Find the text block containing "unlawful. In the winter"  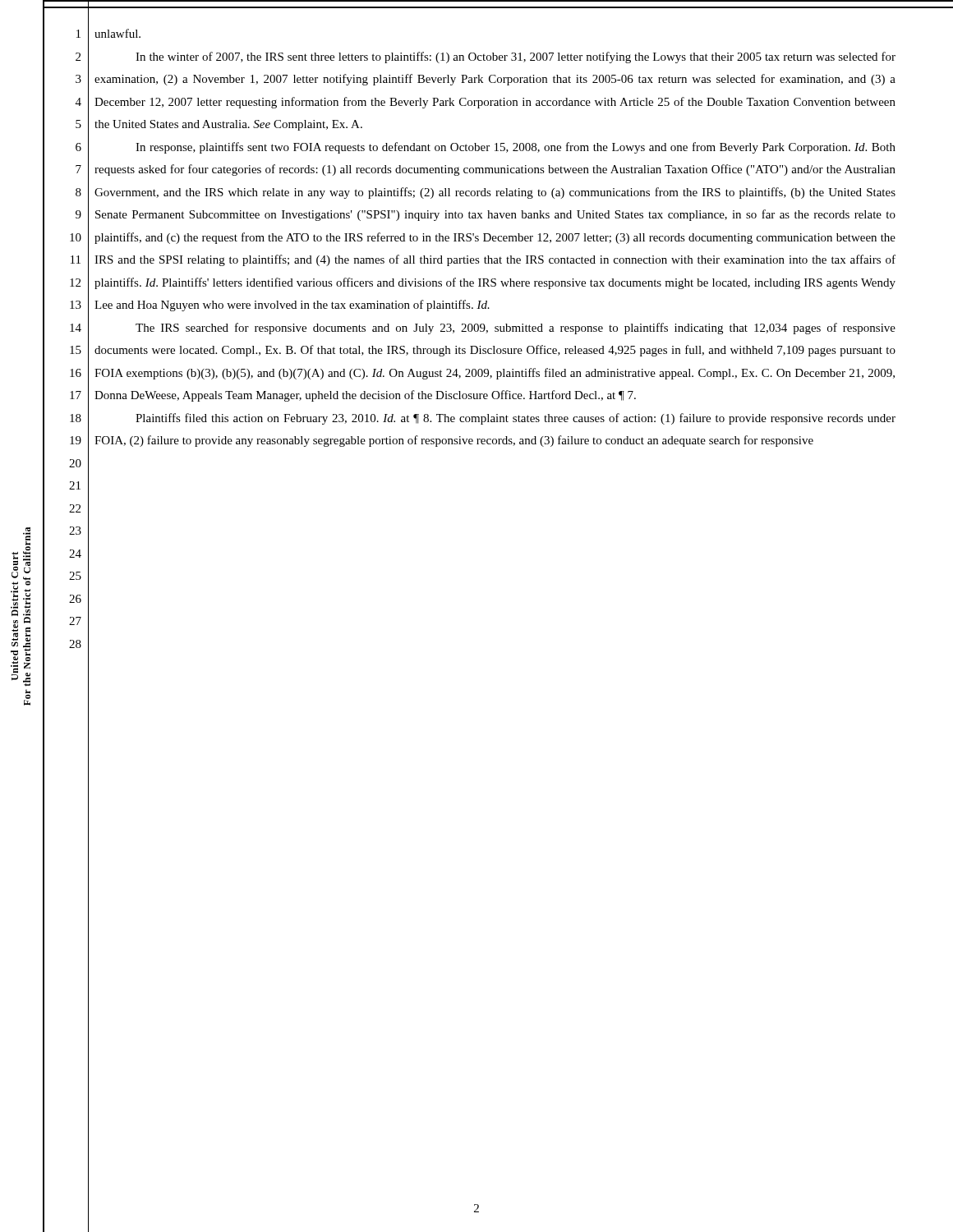(495, 238)
